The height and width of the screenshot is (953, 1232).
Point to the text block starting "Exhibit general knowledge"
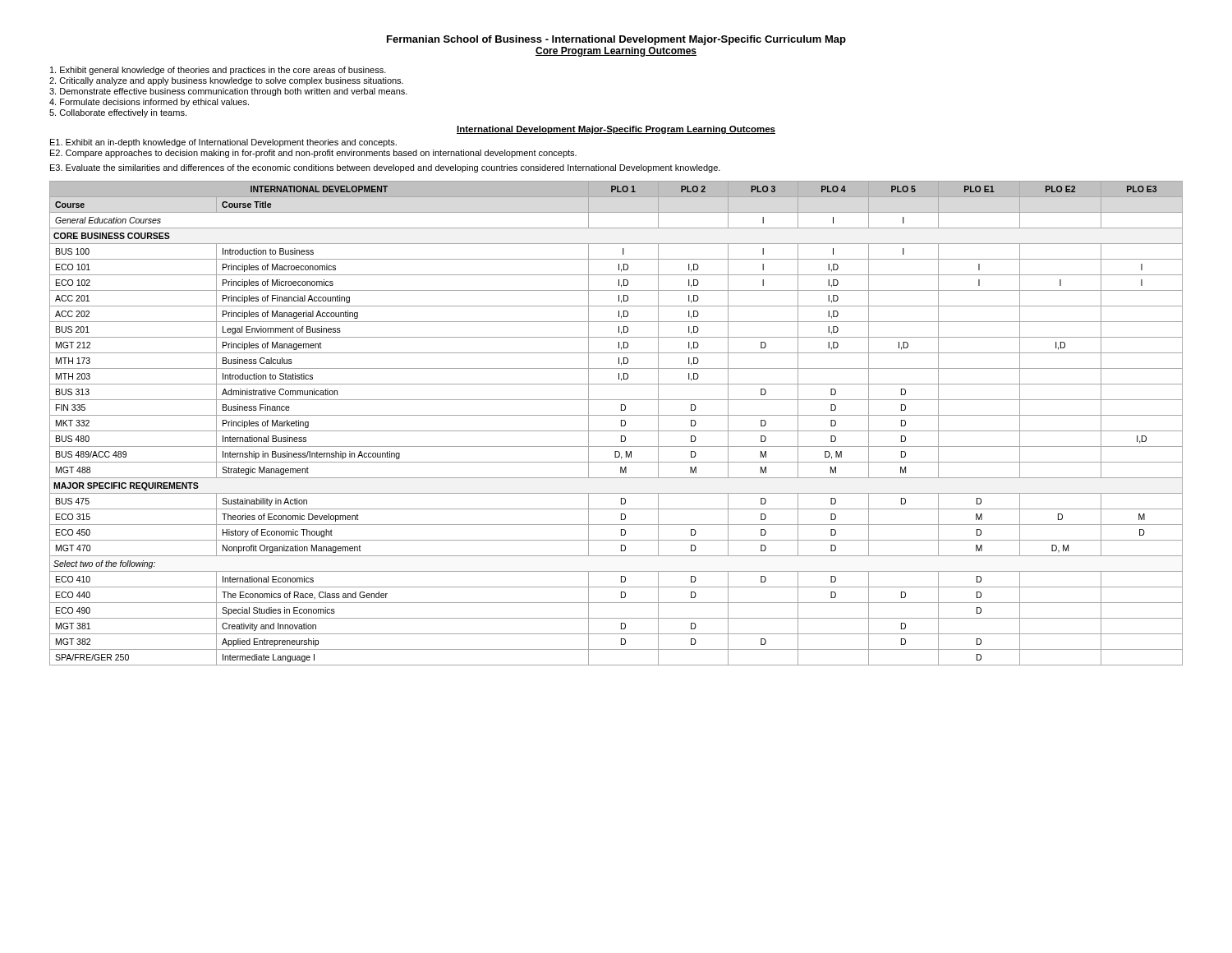click(x=218, y=71)
